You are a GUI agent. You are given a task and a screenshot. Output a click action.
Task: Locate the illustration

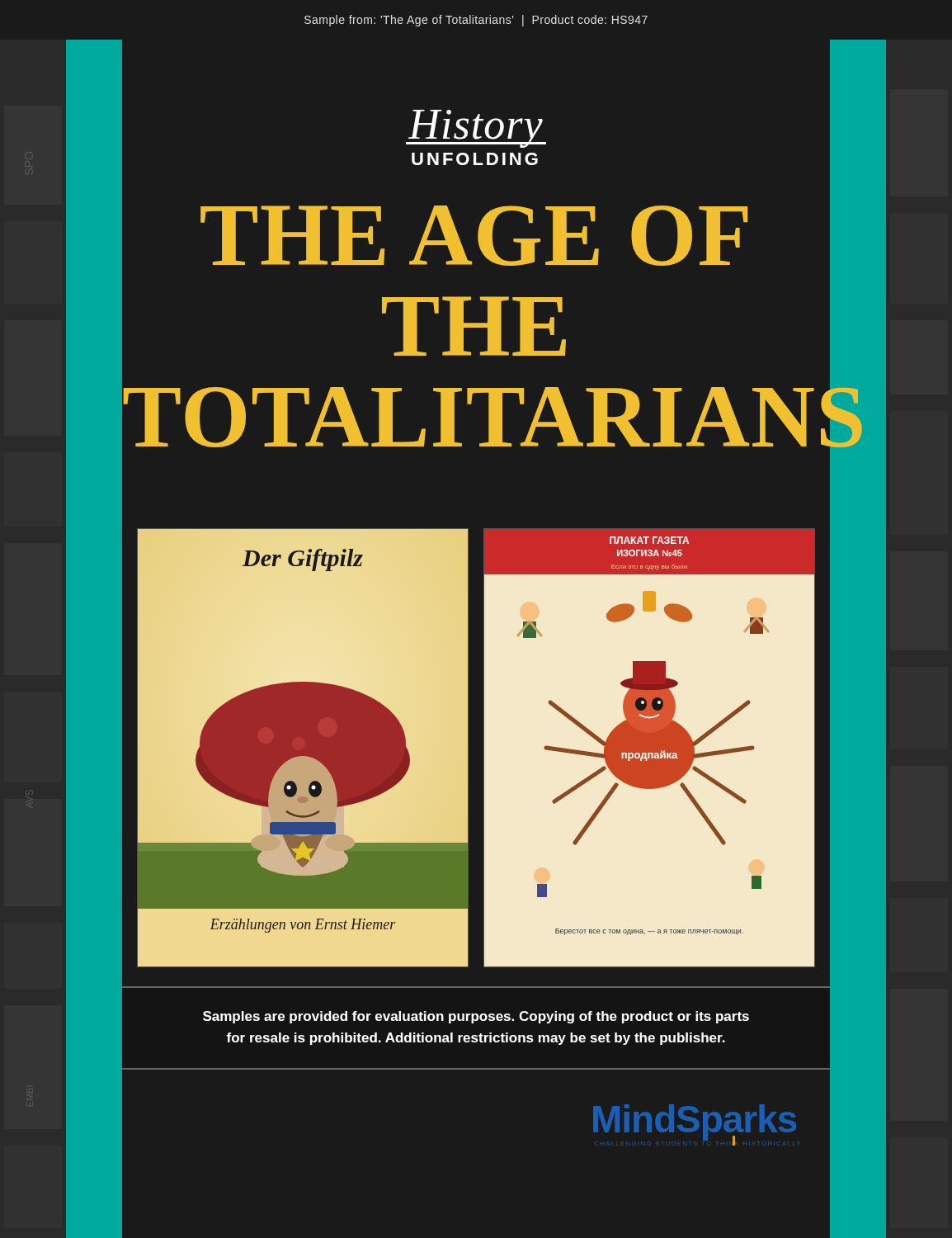click(476, 753)
